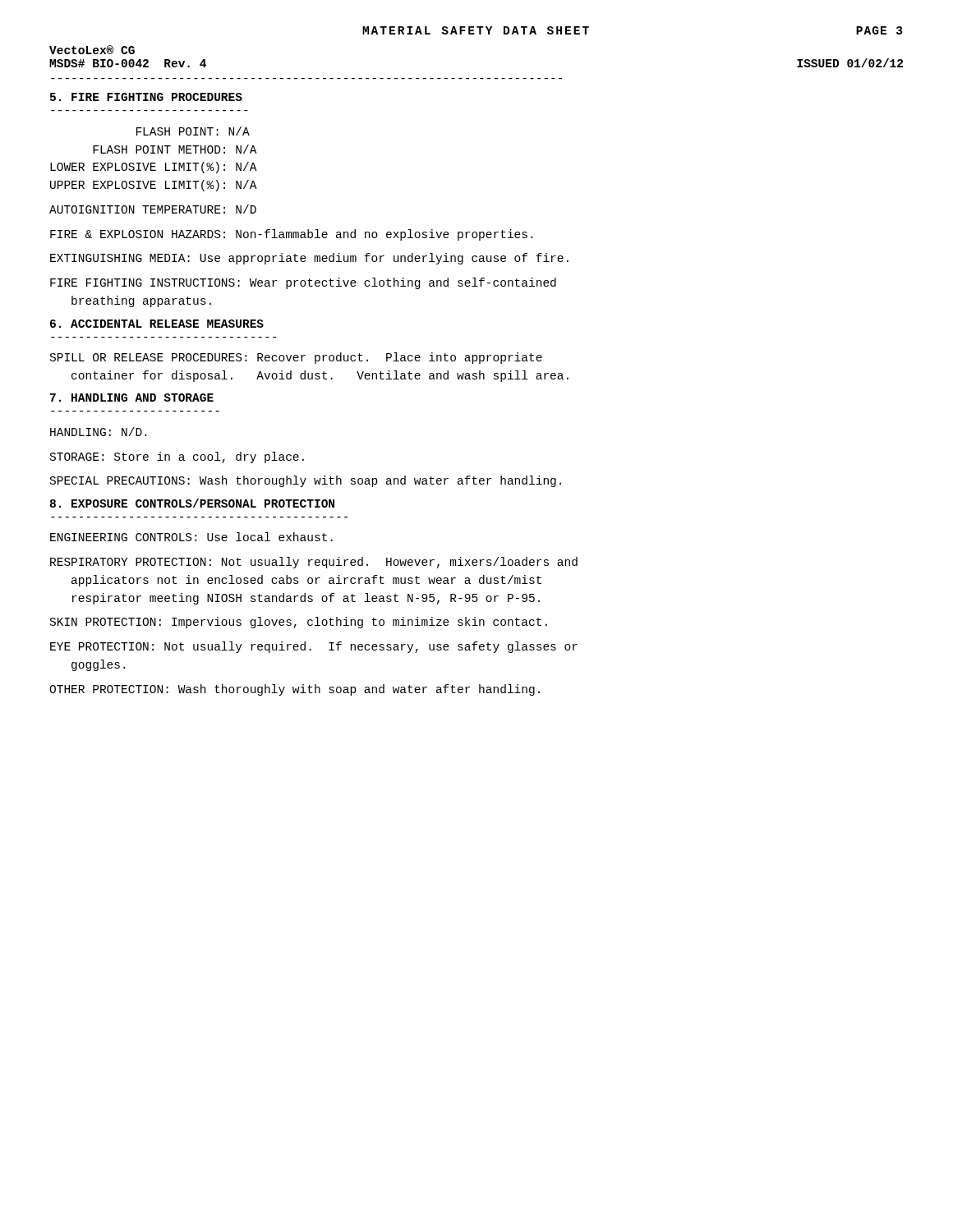Where is the passage that starts "EYE PROTECTION: Not"?
The width and height of the screenshot is (953, 1232).
click(x=314, y=656)
